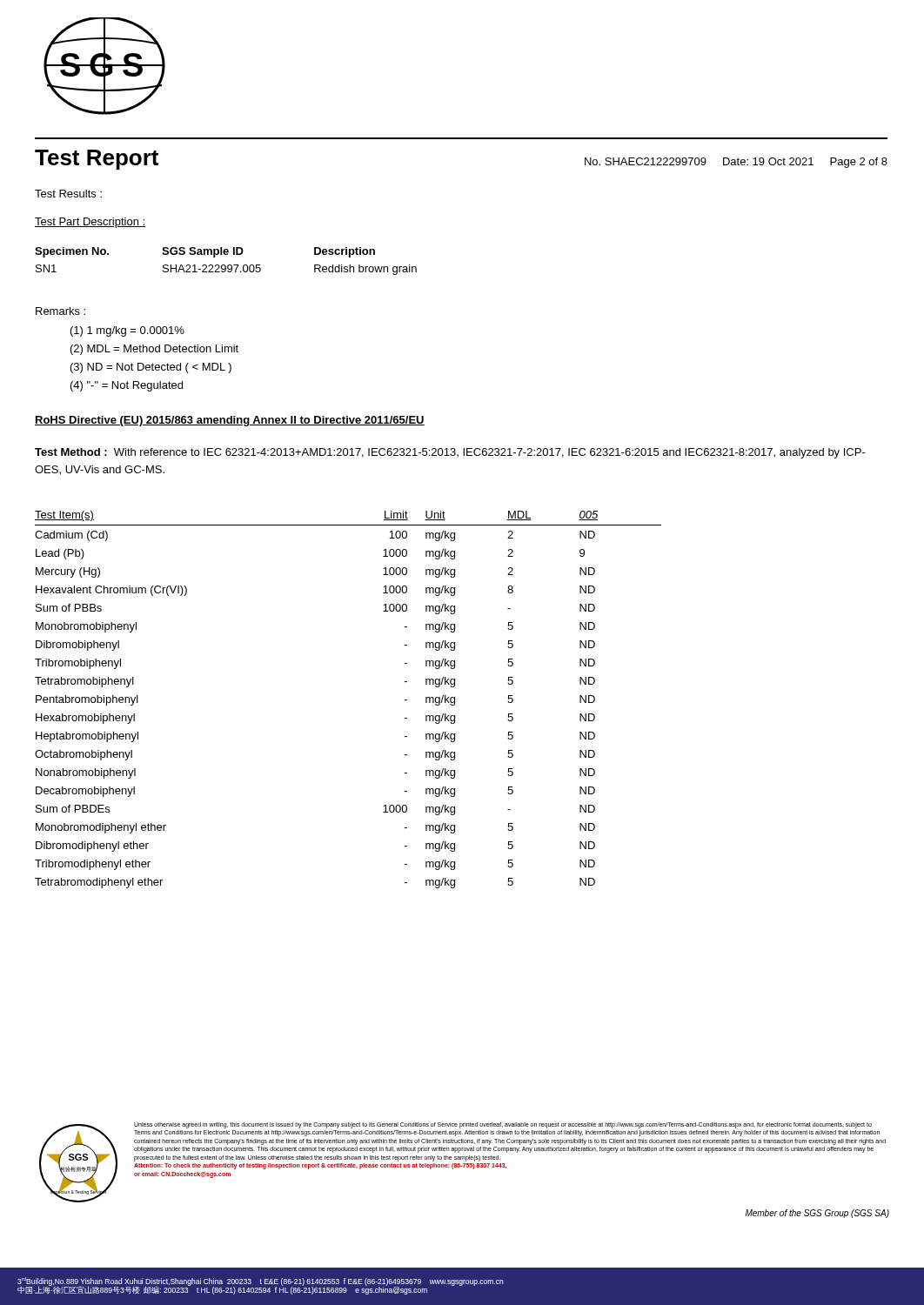Screen dimensions: 1305x924
Task: Where is the passage that starts "(2) MDL ="?
Action: coord(154,348)
